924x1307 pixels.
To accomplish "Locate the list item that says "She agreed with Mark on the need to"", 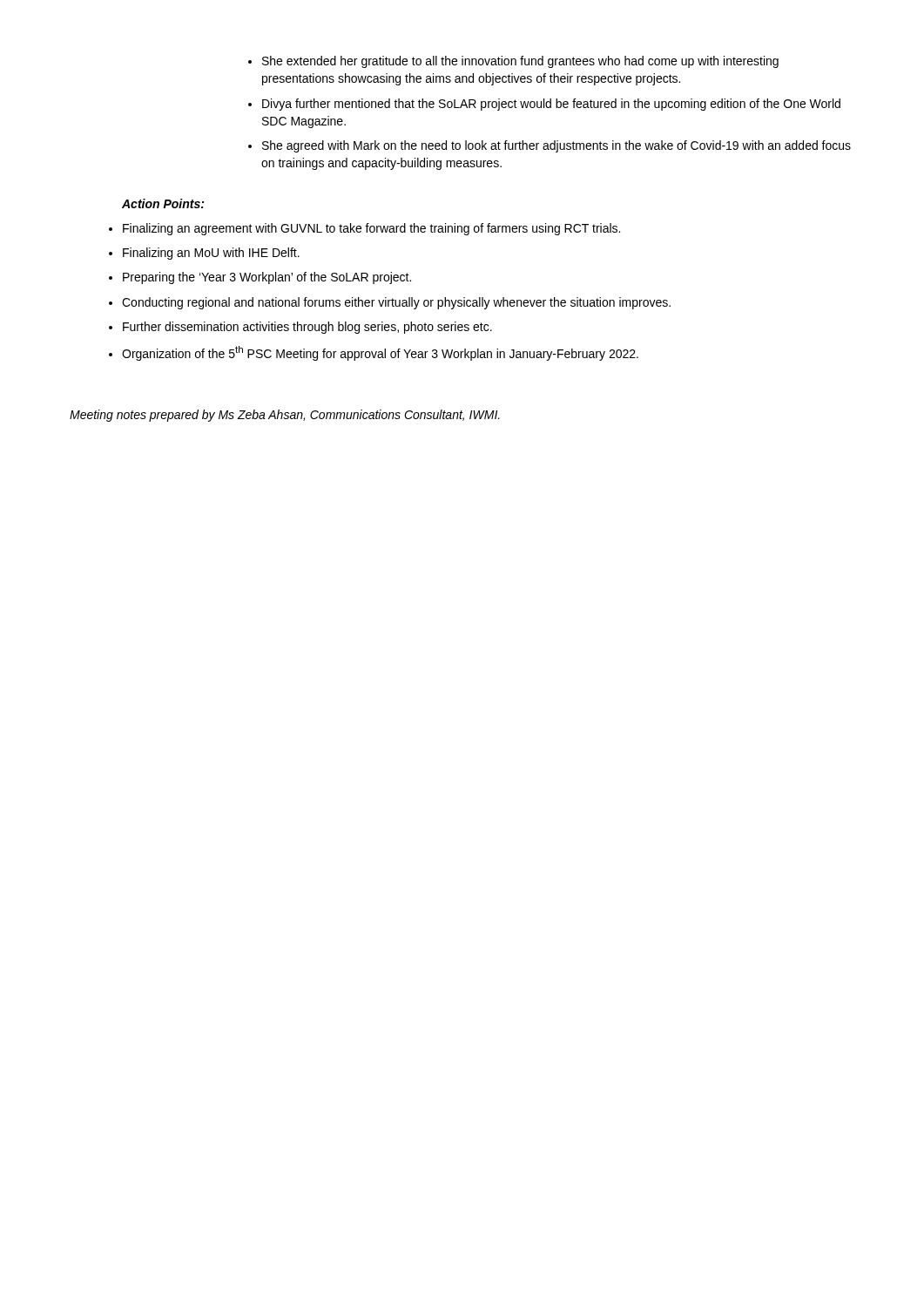I will click(556, 154).
